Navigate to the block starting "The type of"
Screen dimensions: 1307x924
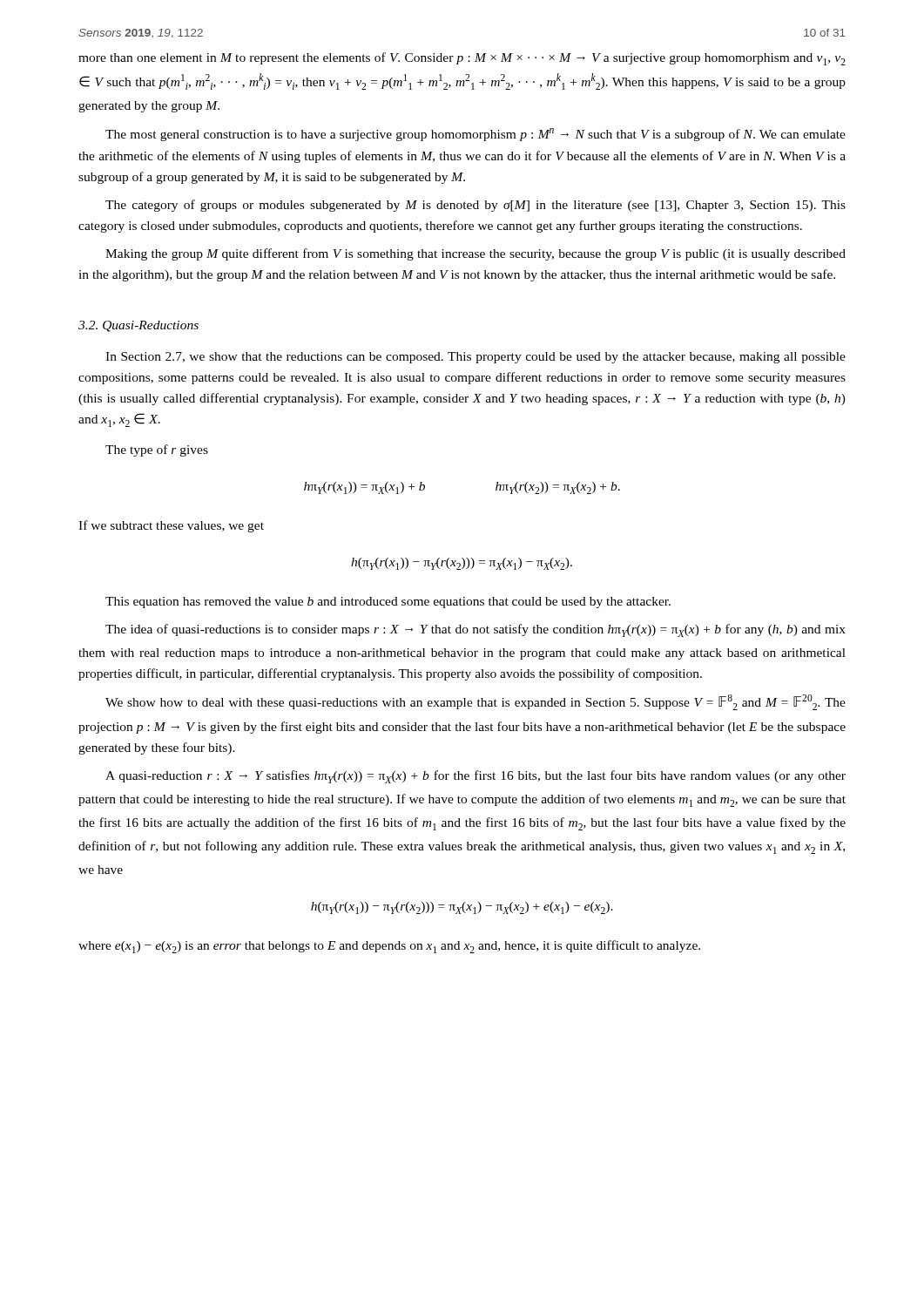[x=157, y=450]
